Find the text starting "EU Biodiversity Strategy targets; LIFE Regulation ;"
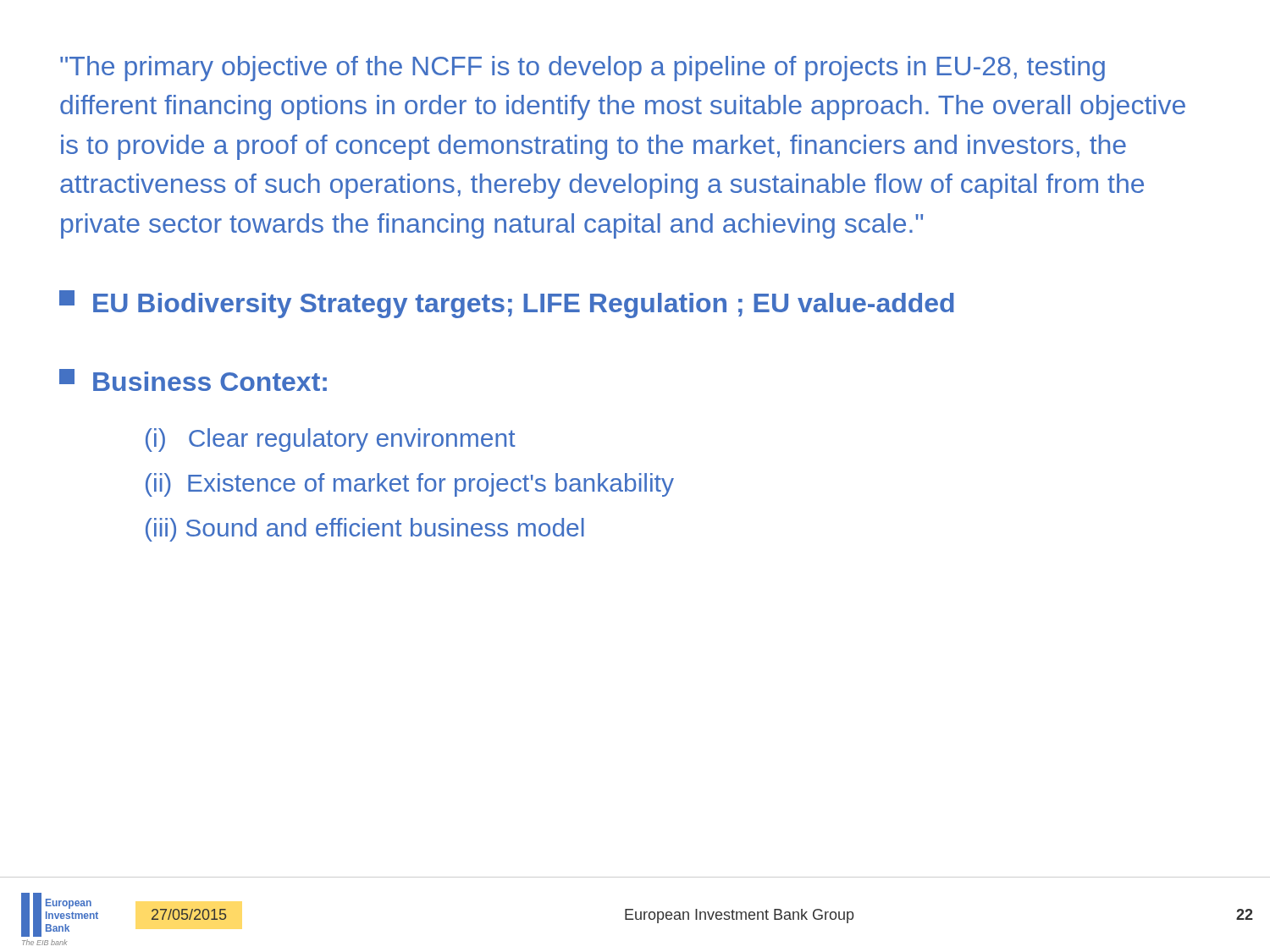This screenshot has height=952, width=1270. click(507, 303)
